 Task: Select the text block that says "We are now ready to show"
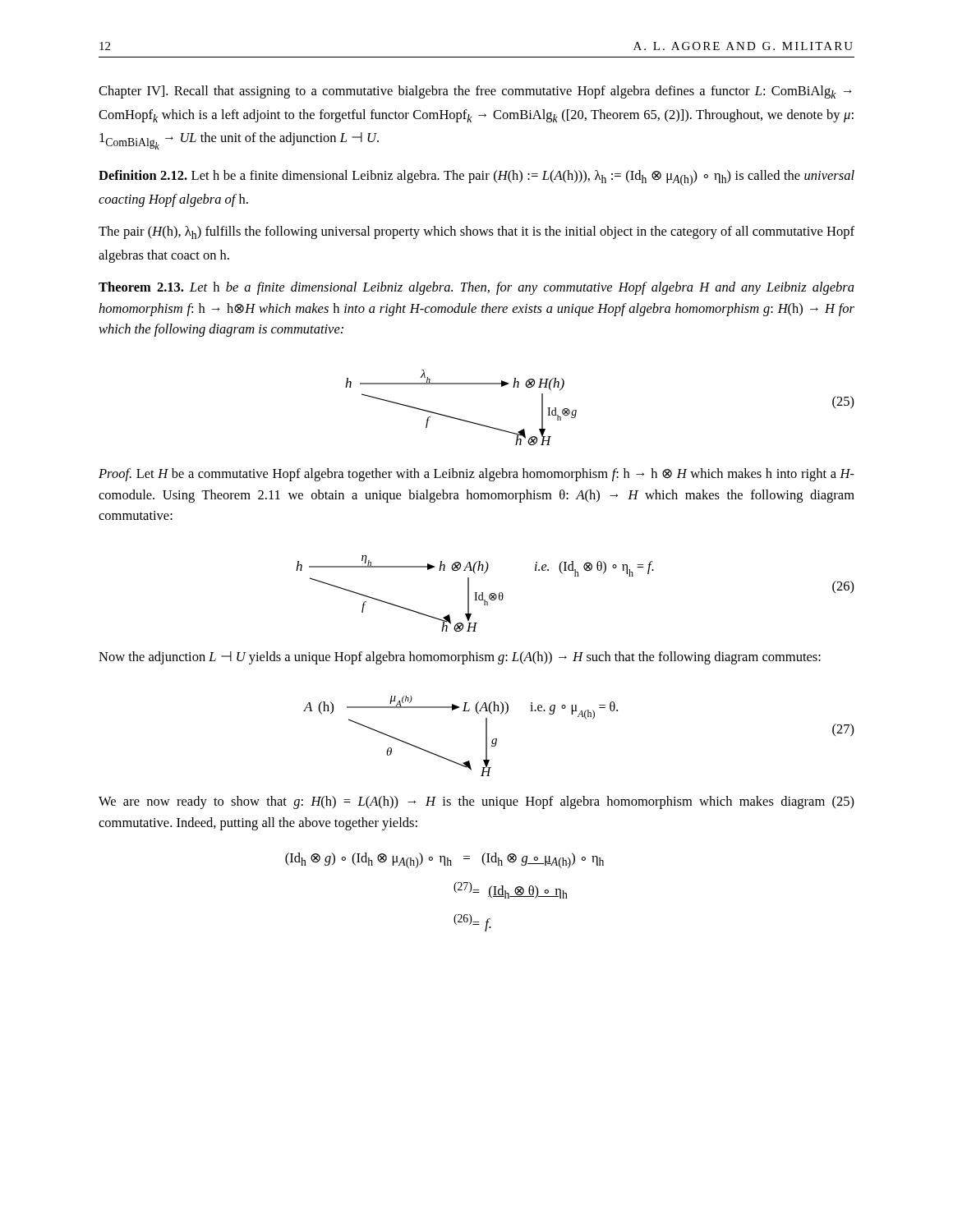pyautogui.click(x=476, y=812)
